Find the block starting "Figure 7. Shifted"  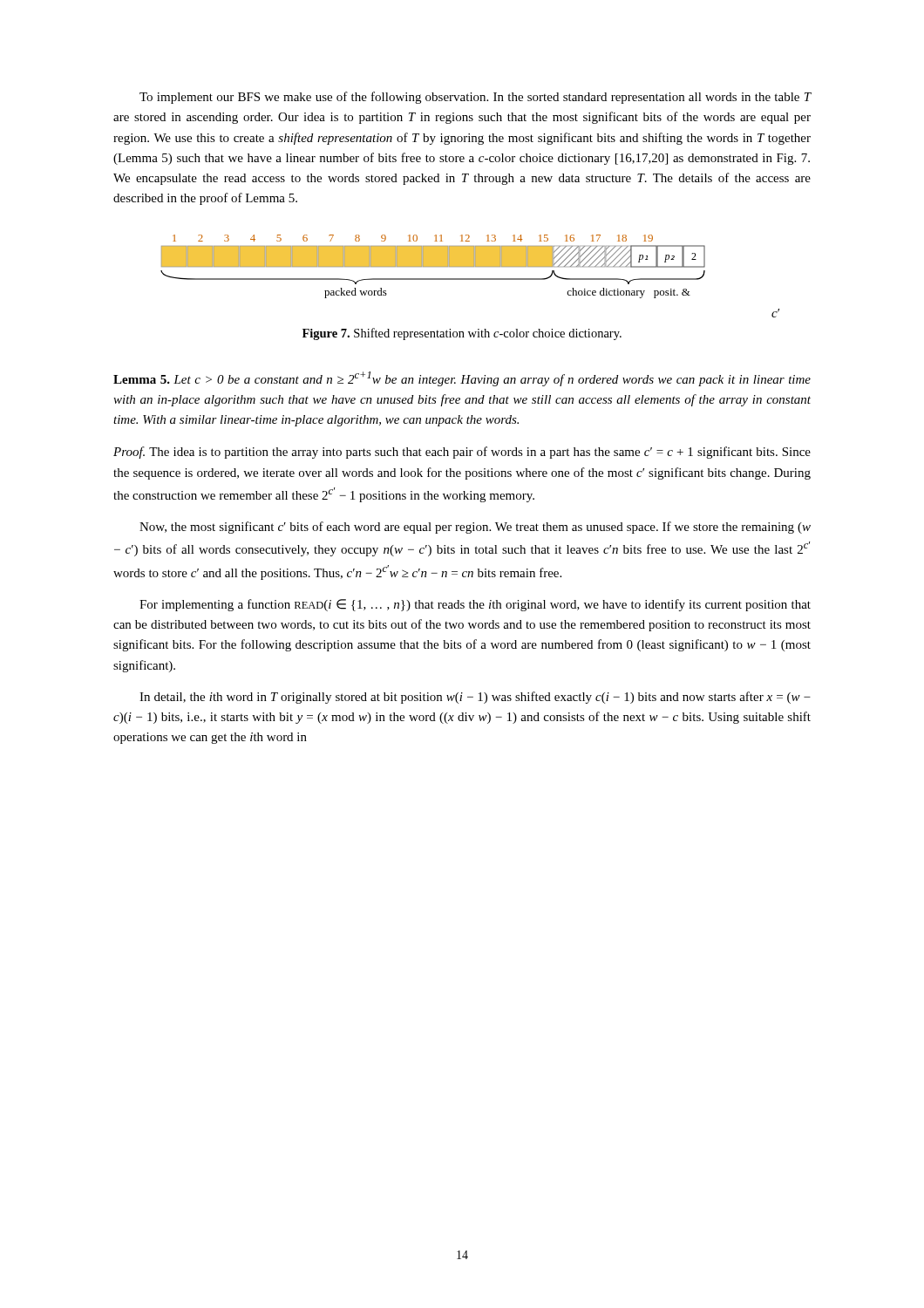coord(462,333)
